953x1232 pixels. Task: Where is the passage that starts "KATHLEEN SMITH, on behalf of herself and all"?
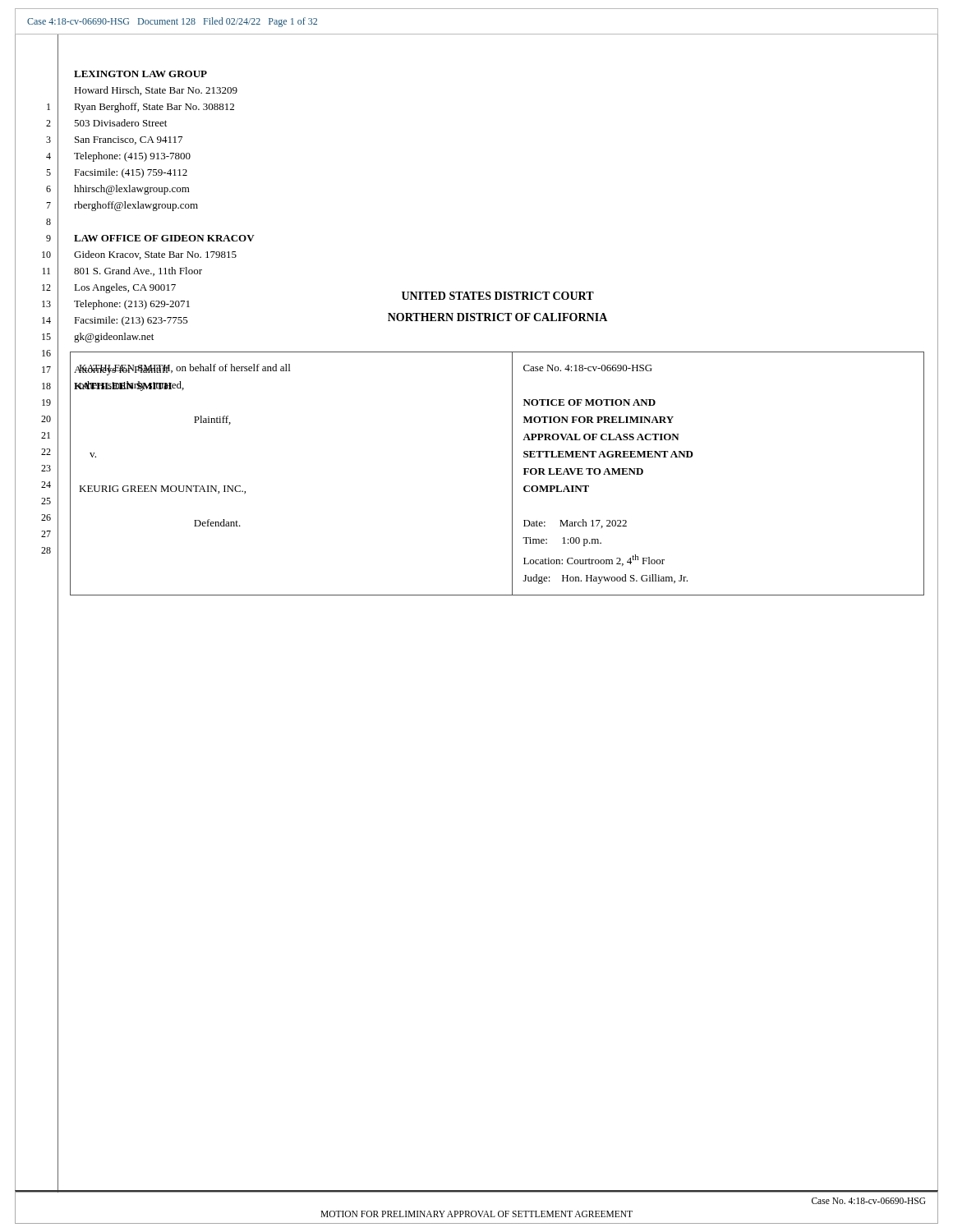coord(184,370)
